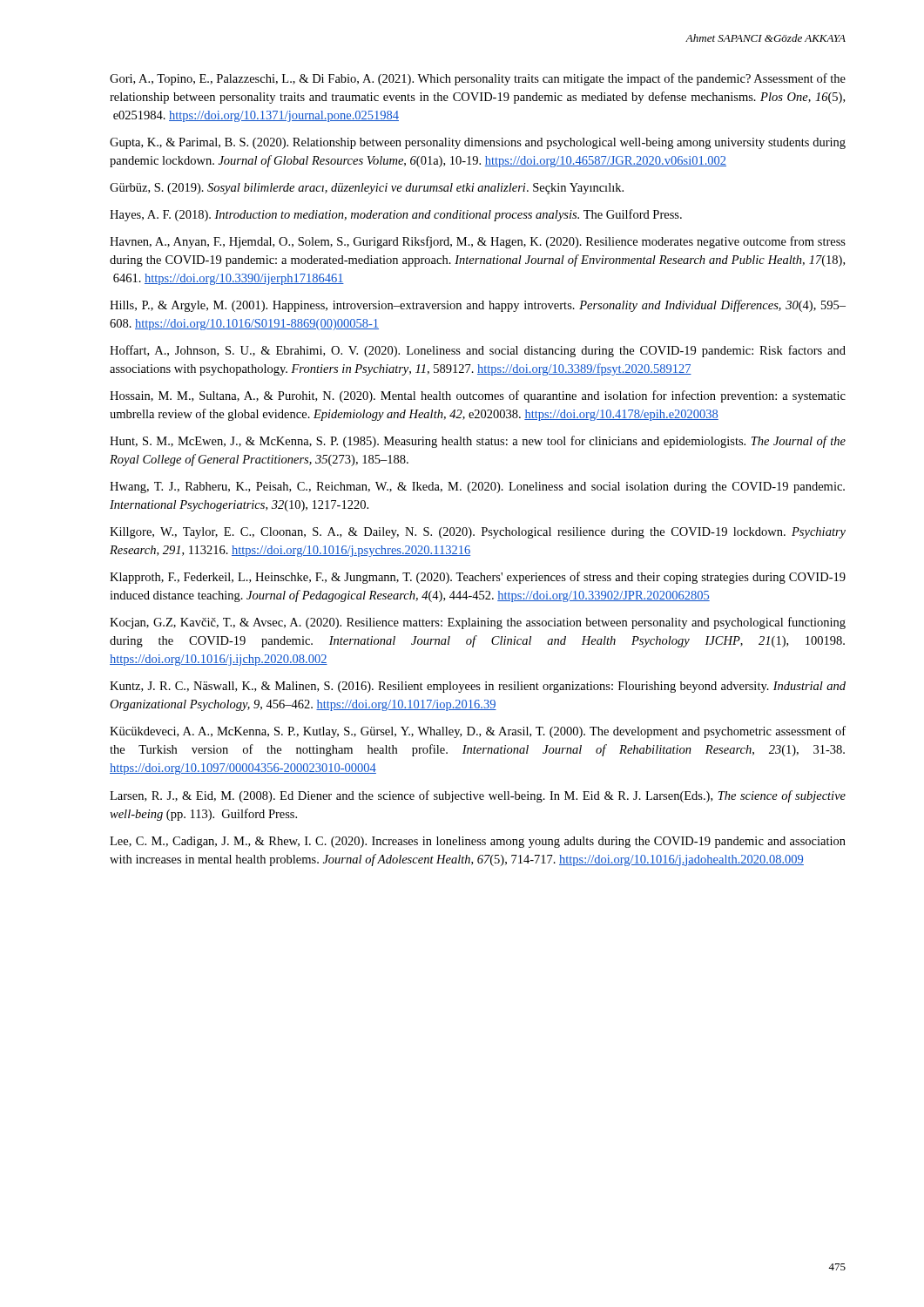924x1307 pixels.
Task: Click on the element starting "Hoffart, A., Johnson, S."
Action: pyautogui.click(x=462, y=360)
